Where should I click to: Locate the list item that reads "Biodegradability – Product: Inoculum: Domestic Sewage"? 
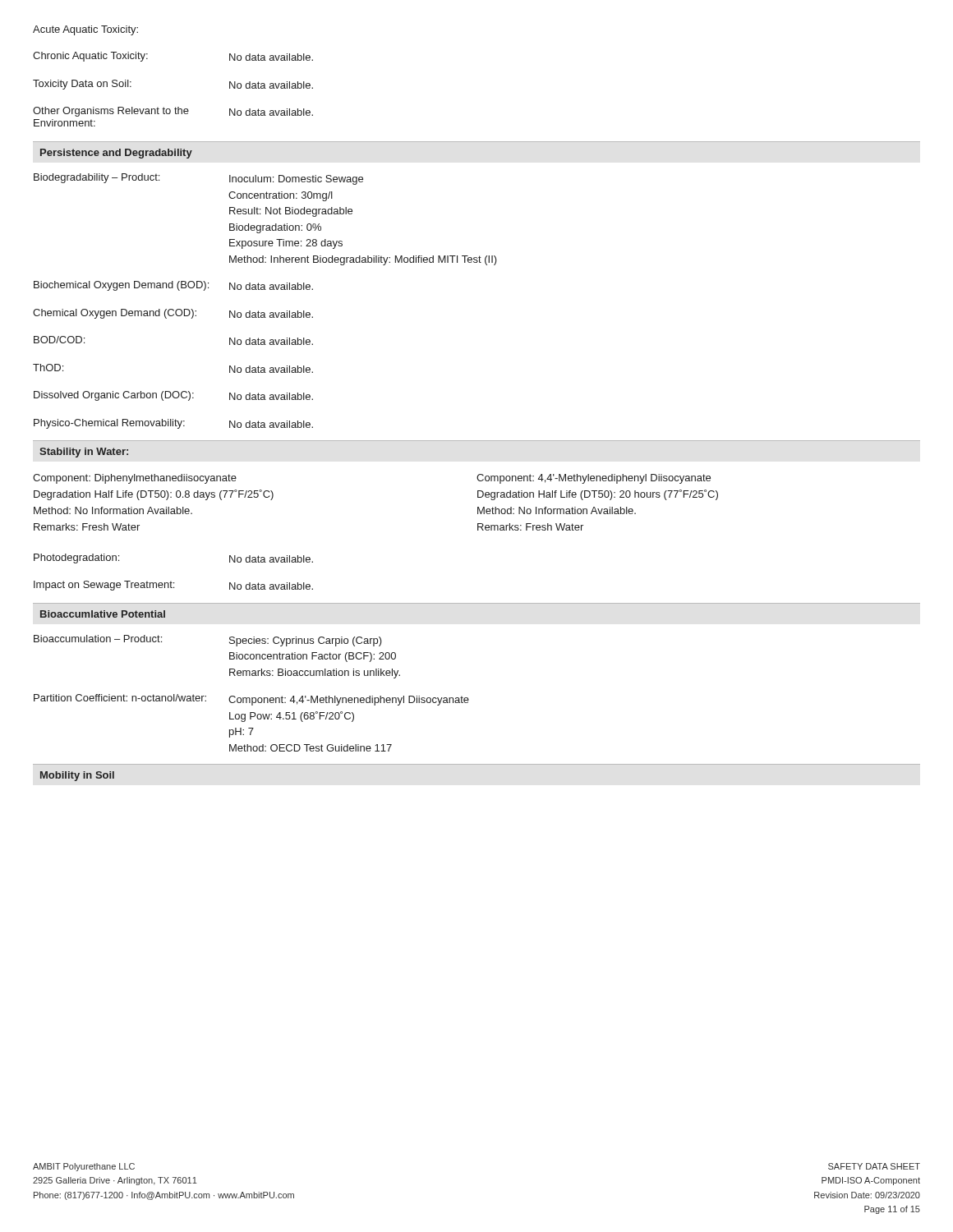tap(97, 179)
